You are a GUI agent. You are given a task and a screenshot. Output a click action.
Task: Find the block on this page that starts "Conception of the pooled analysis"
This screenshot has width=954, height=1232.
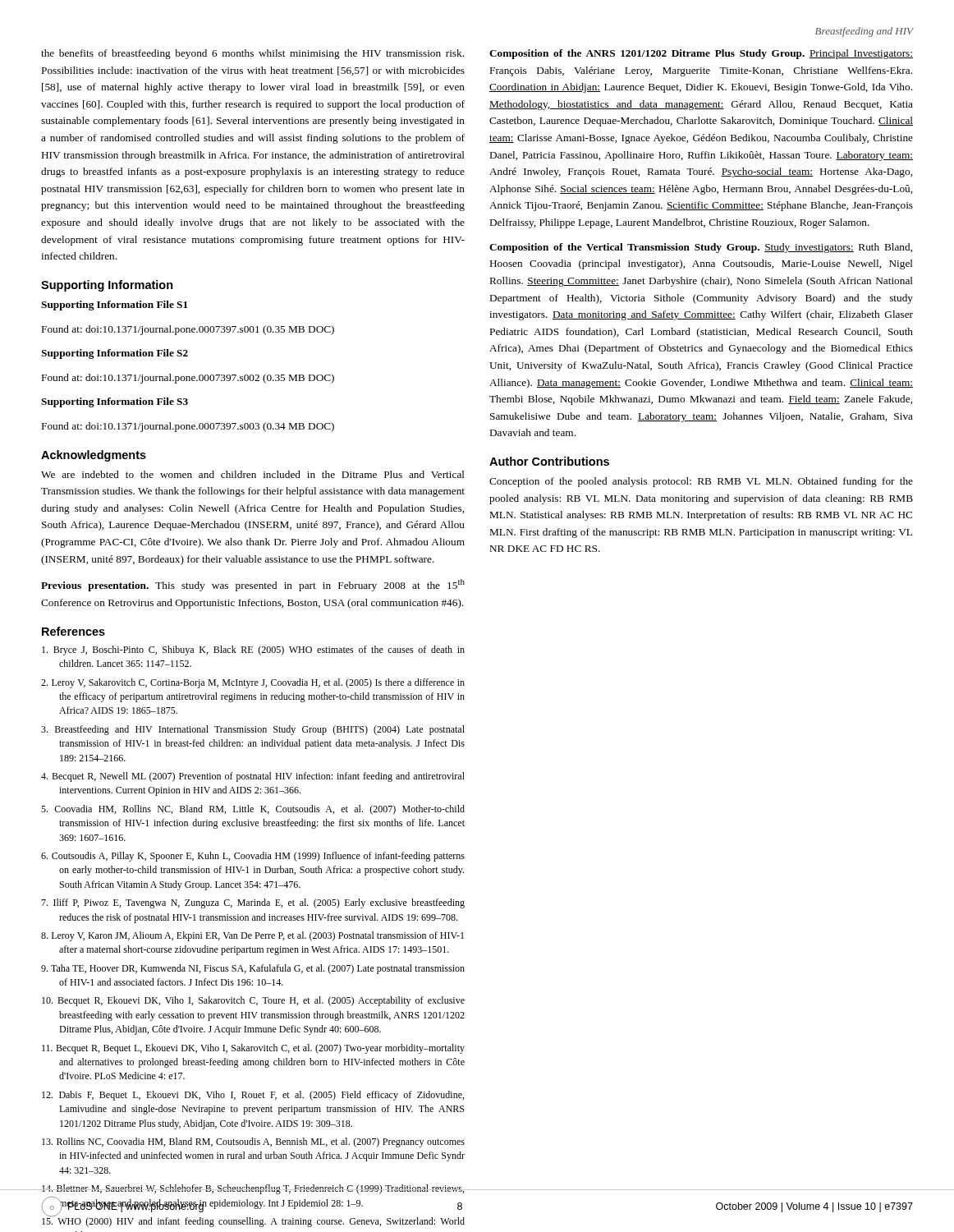click(701, 515)
